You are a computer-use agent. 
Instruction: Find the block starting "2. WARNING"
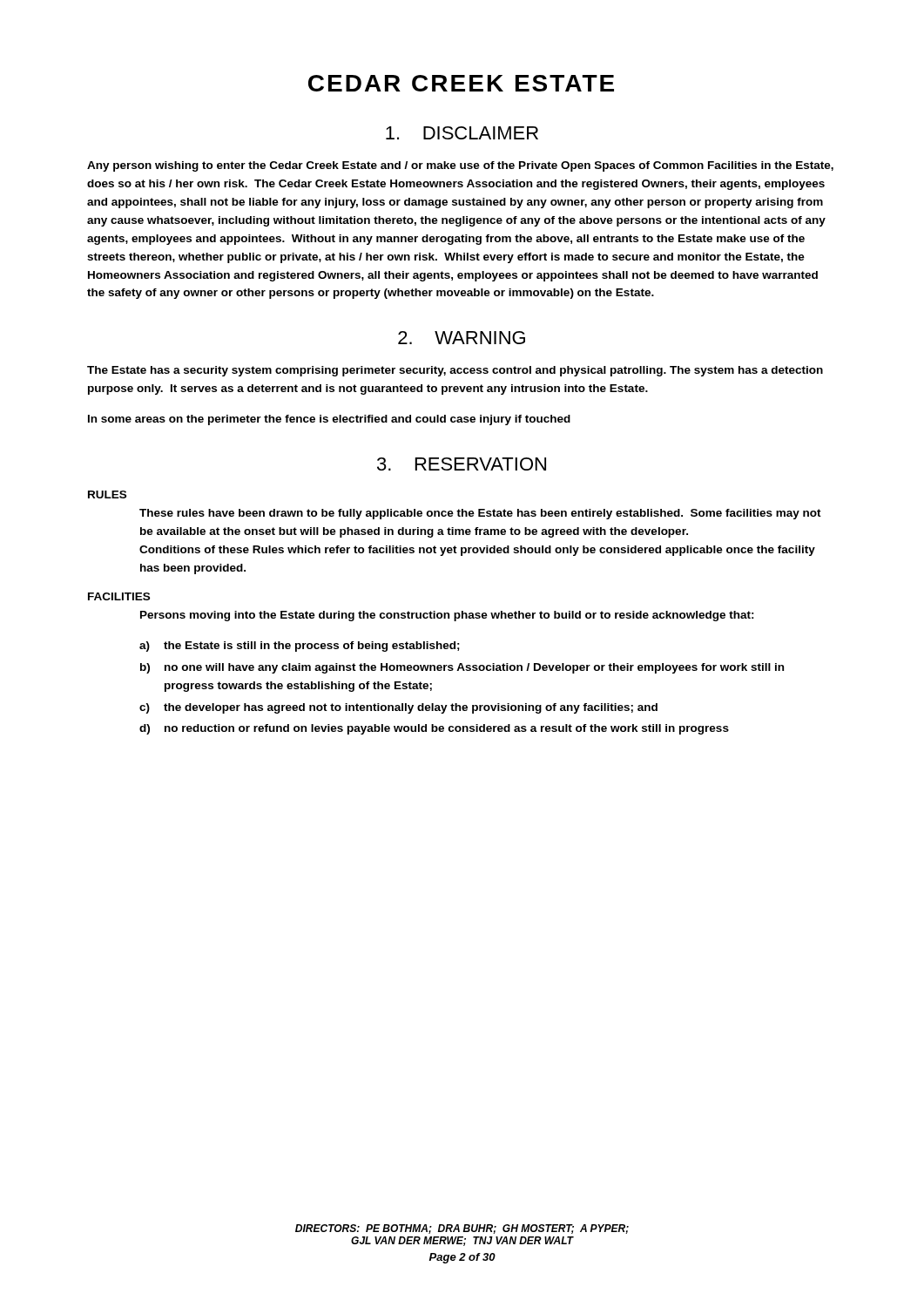click(x=462, y=338)
